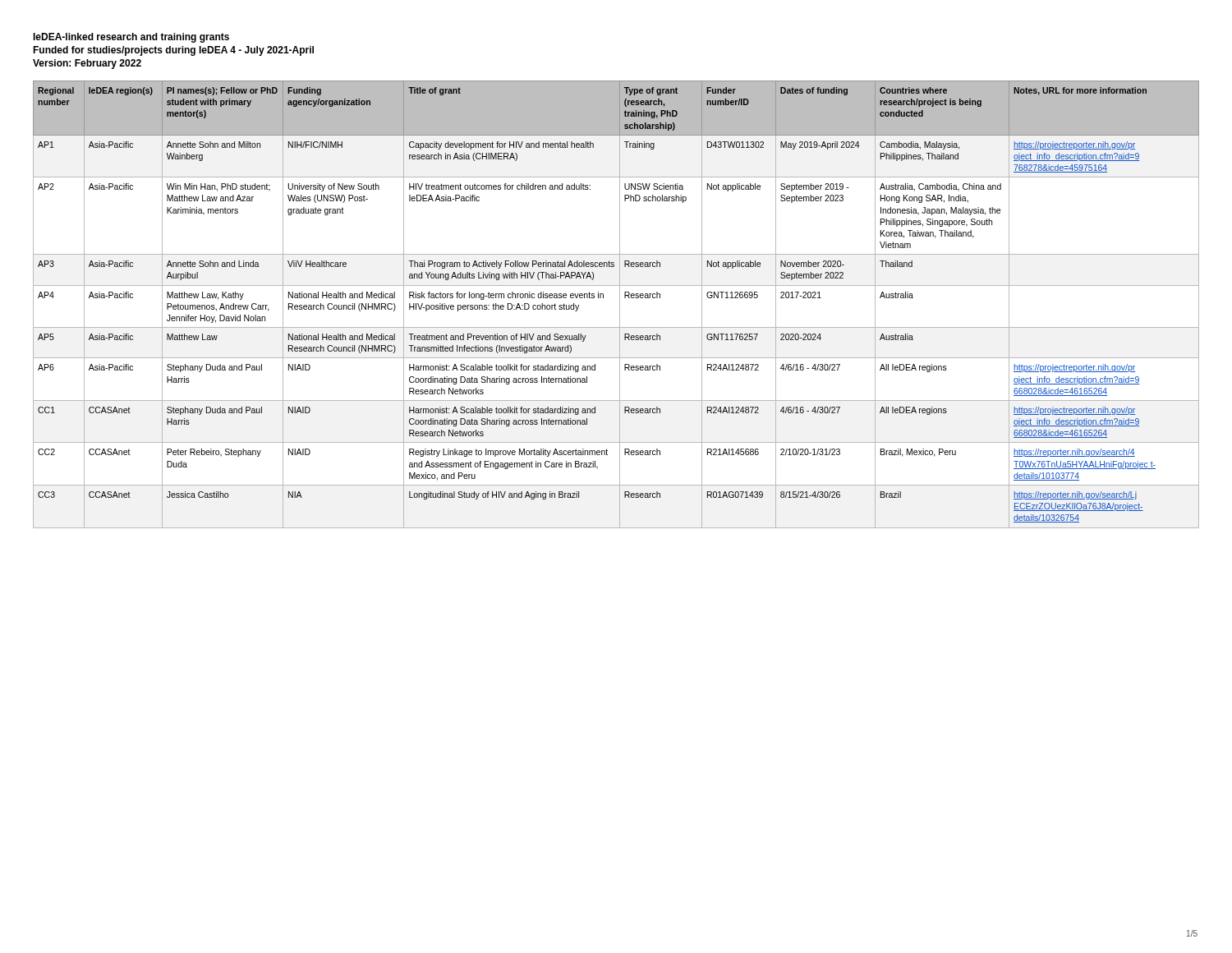Select the text with the text "Version: February 2022"
The width and height of the screenshot is (1232, 953).
(87, 63)
